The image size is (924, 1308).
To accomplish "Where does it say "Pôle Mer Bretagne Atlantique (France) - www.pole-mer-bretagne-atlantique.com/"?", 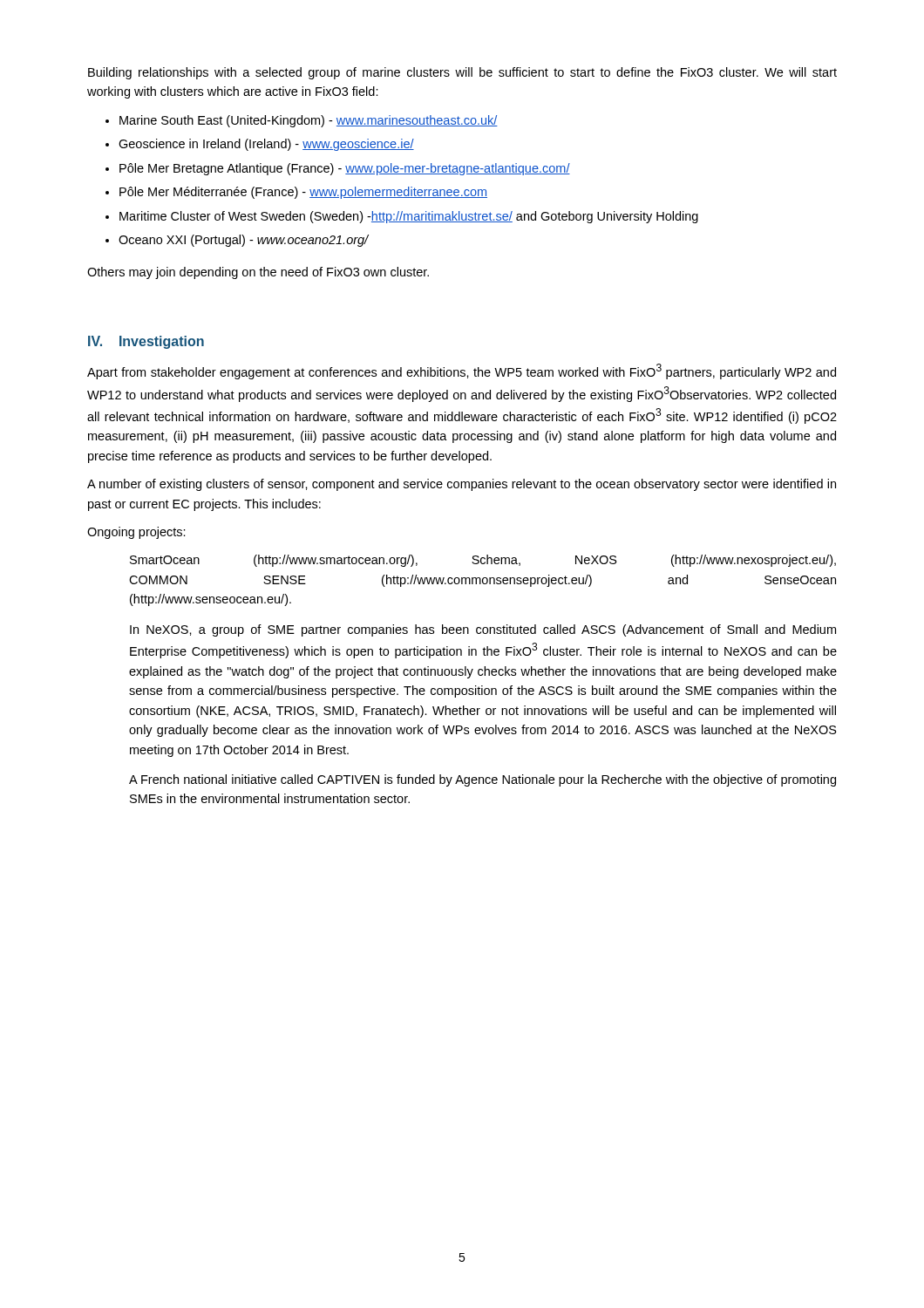I will tap(344, 168).
